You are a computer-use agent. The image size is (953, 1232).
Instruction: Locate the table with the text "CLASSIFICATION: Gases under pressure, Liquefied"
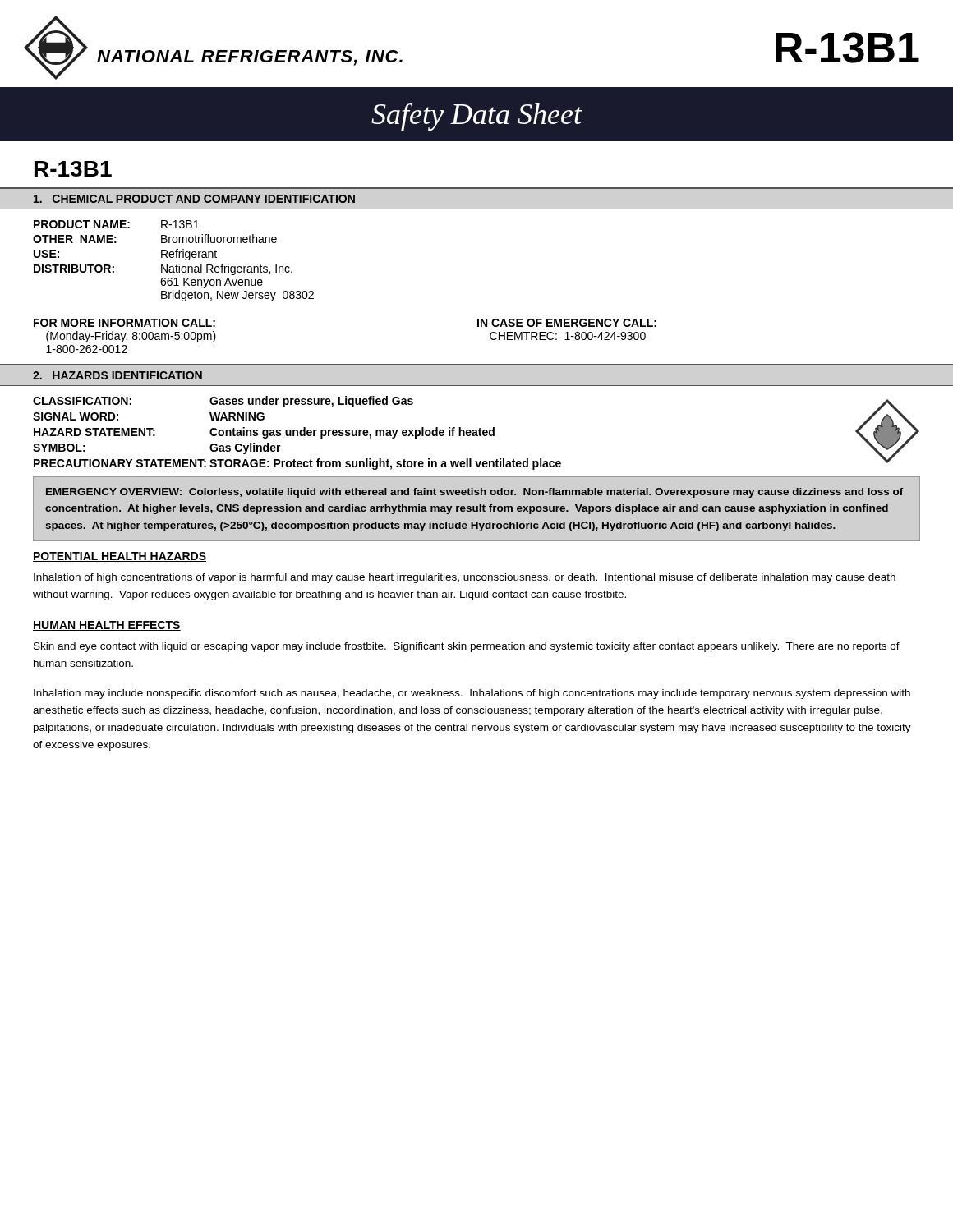[x=435, y=432]
